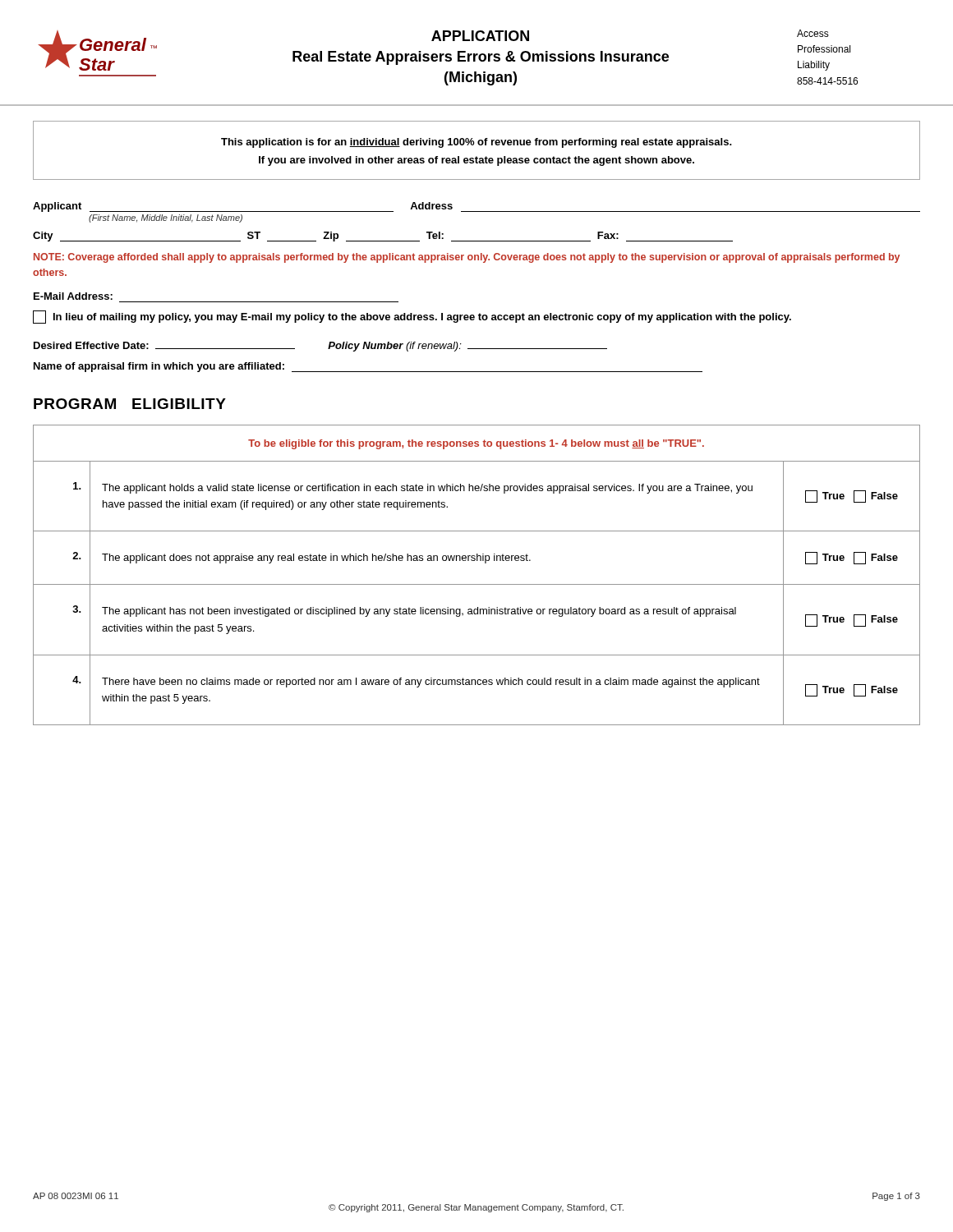Select the section header containing "PROGRAM ELIGIBILITY"
This screenshot has width=953, height=1232.
tap(130, 404)
